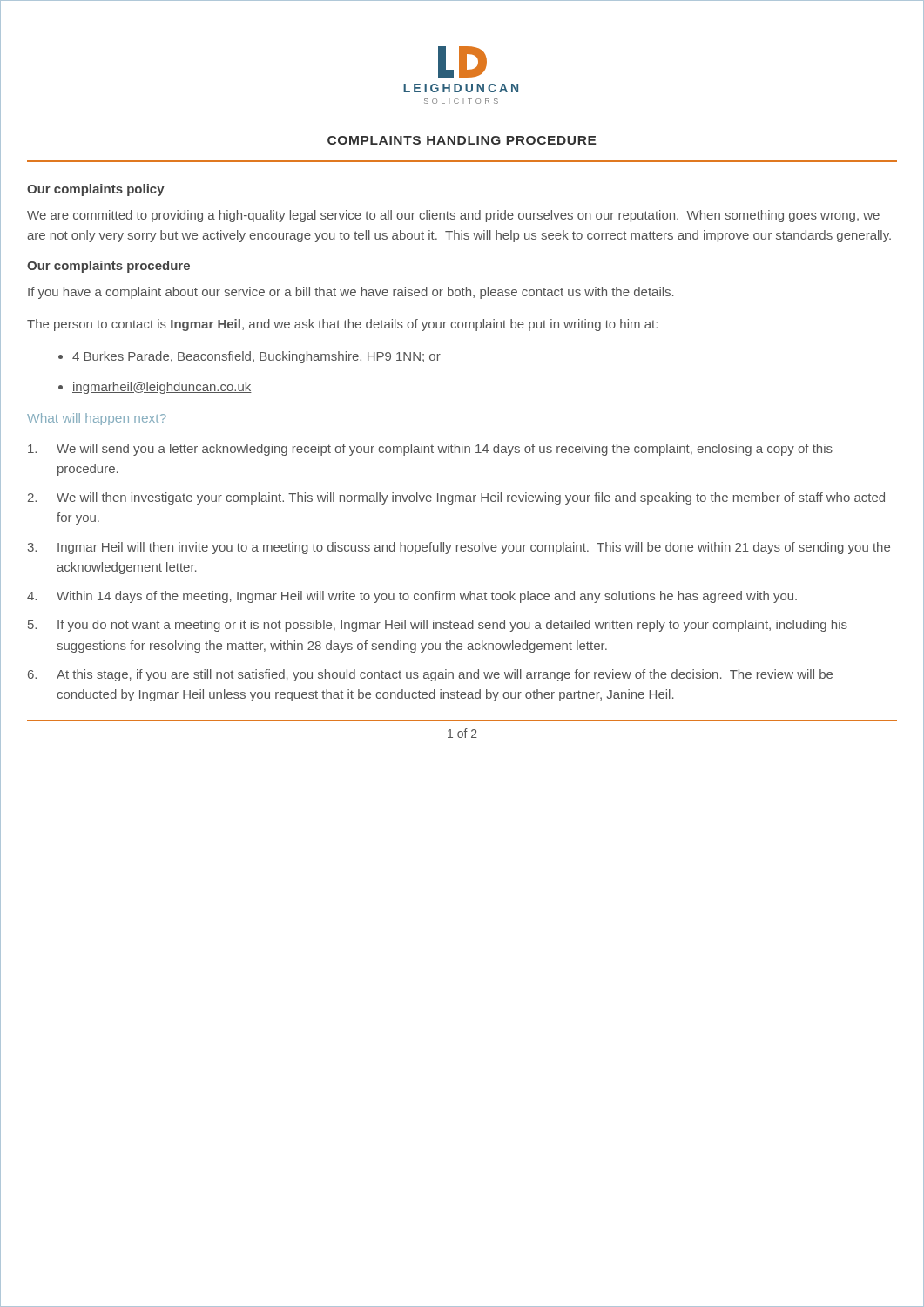
Task: Select the passage starting "6. At this stage, if you are"
Action: (462, 684)
